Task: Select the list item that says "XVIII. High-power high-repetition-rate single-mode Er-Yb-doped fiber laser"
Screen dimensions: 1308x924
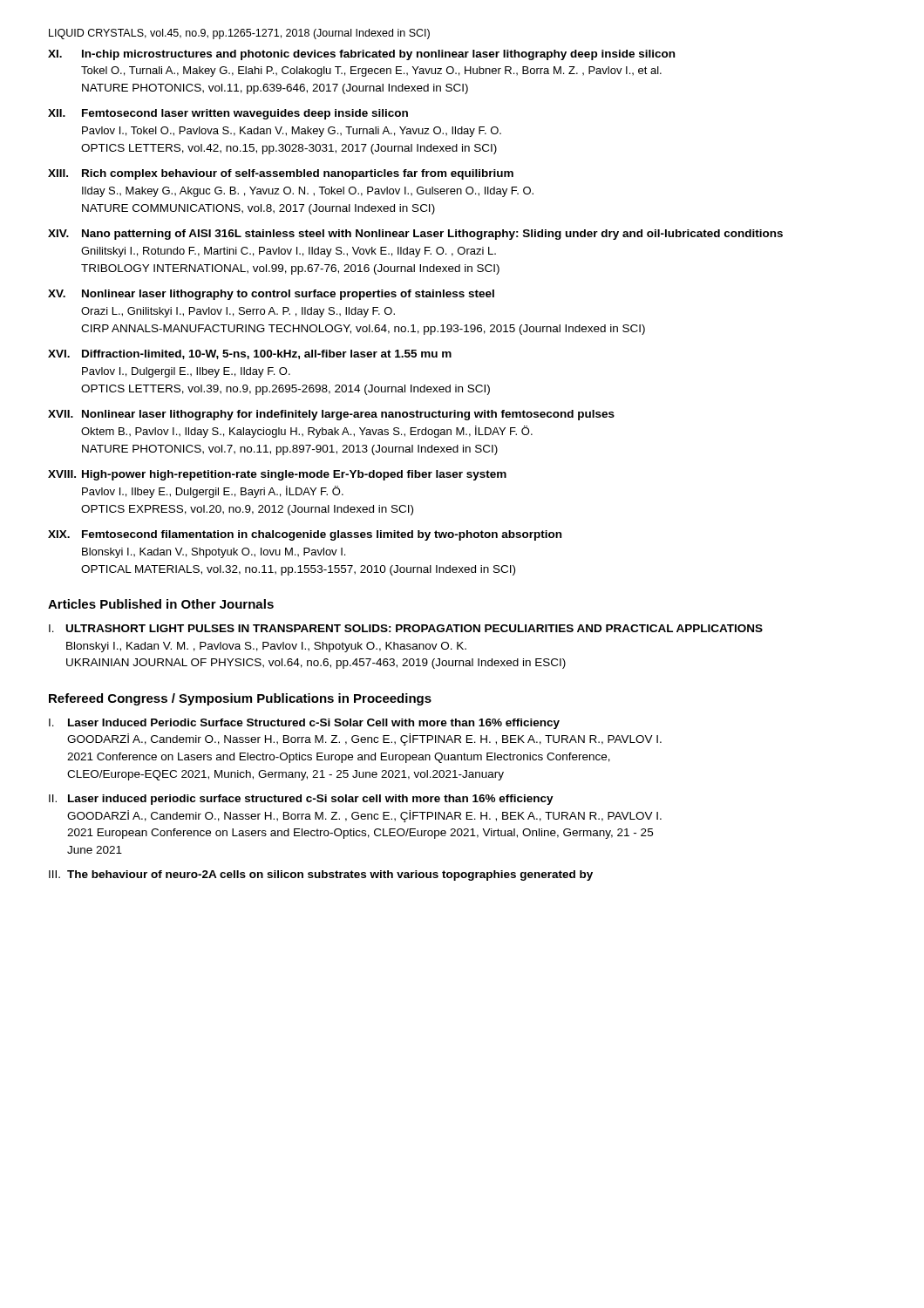Action: pos(277,475)
